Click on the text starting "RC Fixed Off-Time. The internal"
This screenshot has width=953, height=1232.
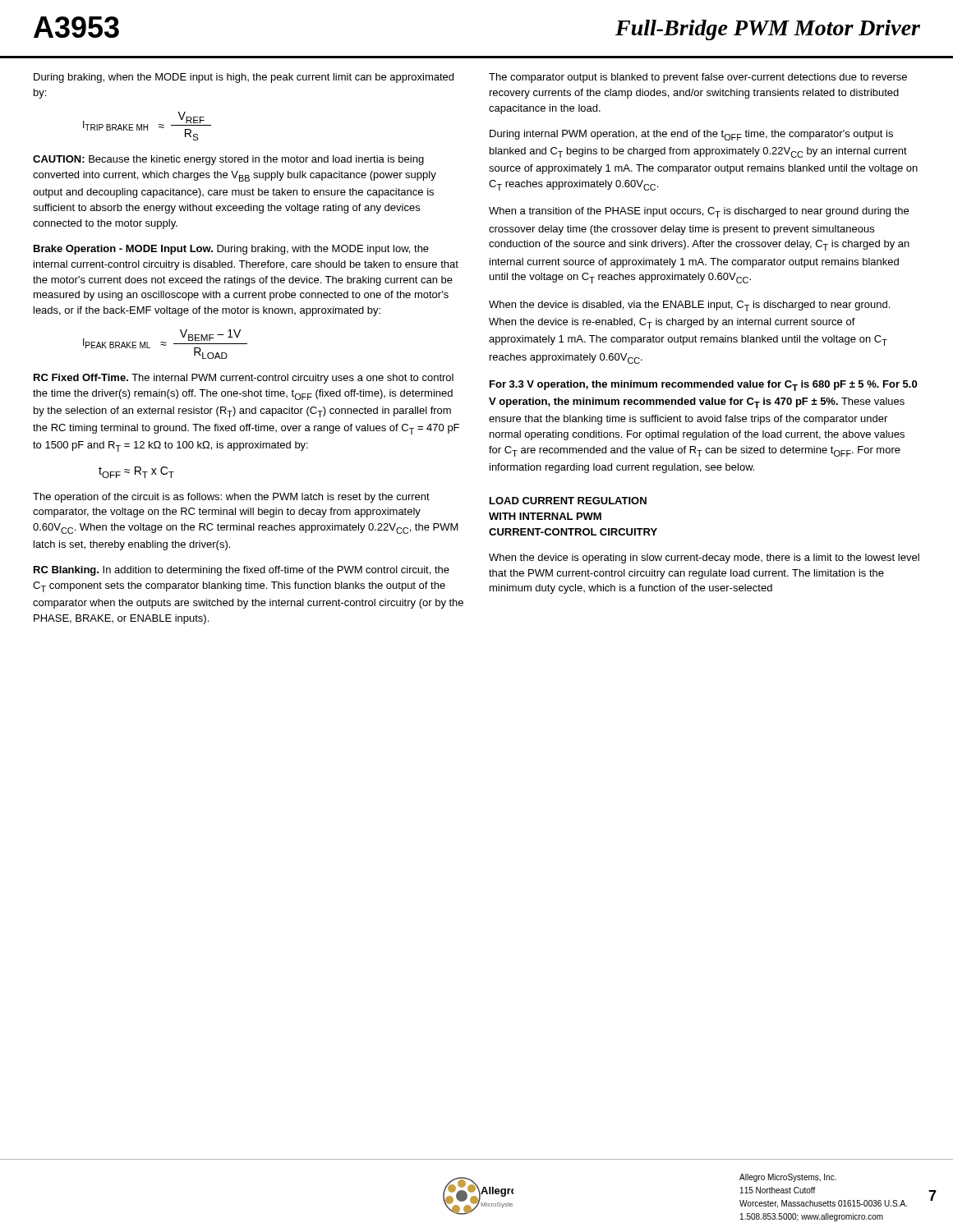[x=249, y=413]
